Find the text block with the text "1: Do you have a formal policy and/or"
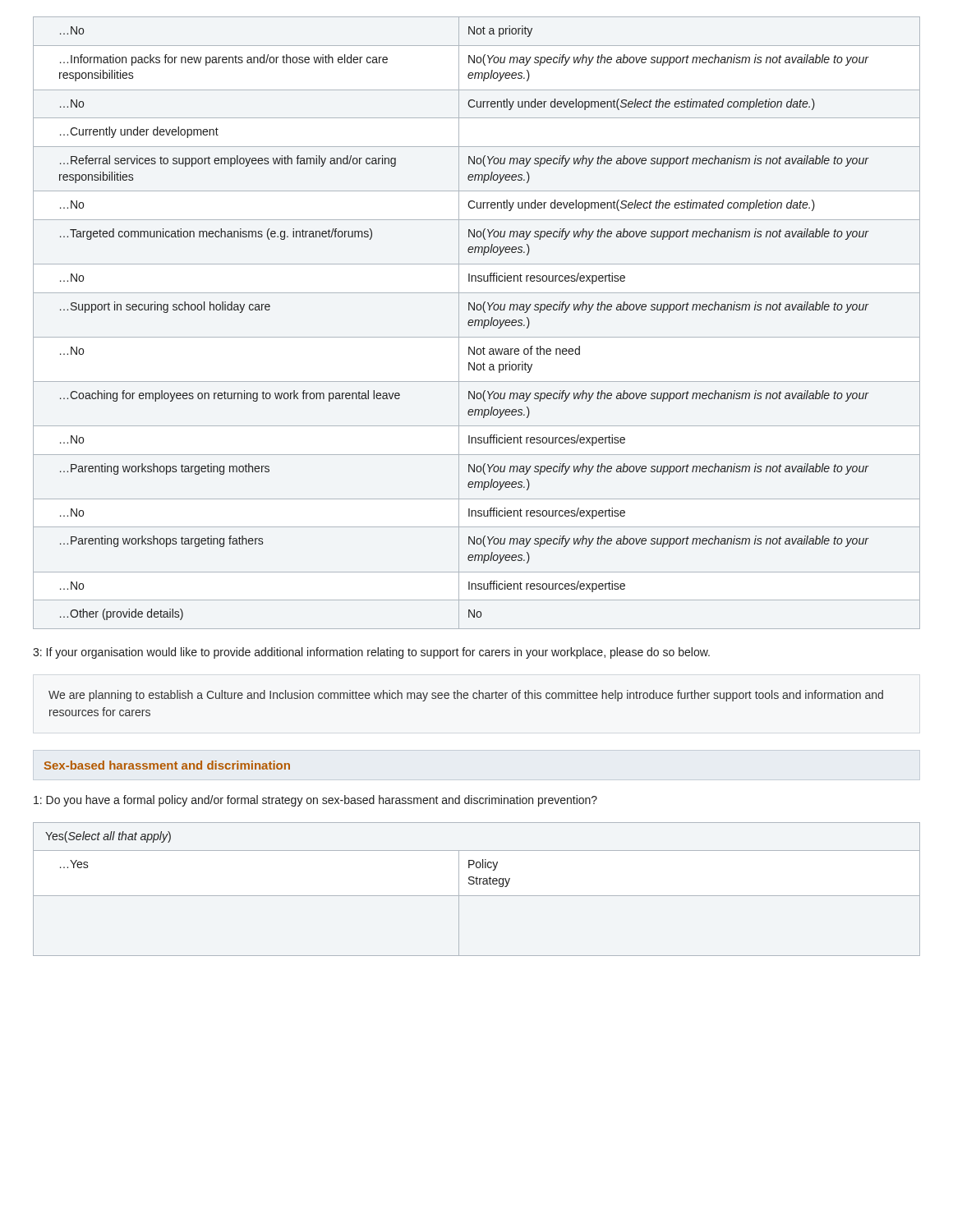 315,800
